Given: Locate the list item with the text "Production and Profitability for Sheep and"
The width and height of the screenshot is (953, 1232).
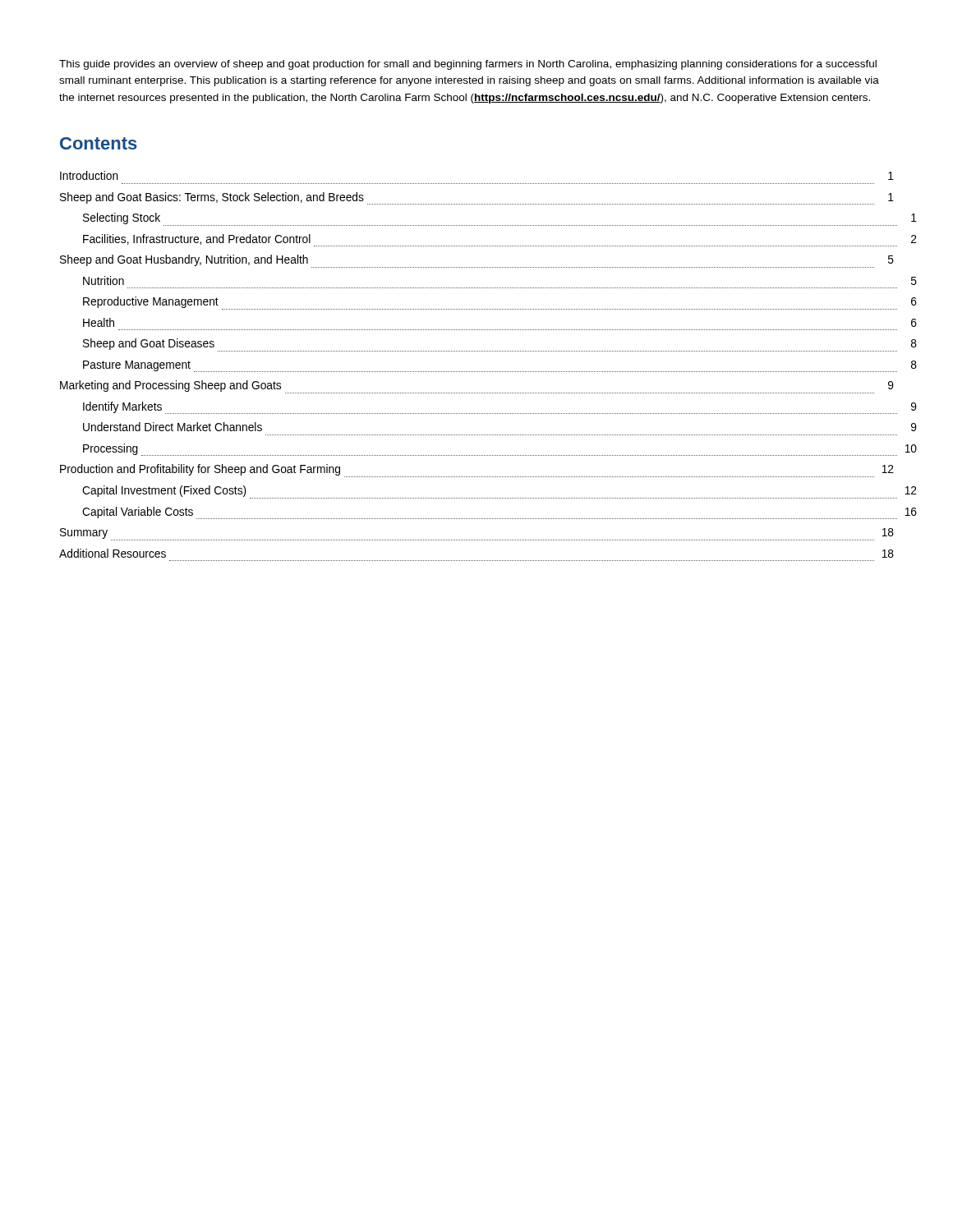Looking at the screenshot, I should click(x=476, y=470).
